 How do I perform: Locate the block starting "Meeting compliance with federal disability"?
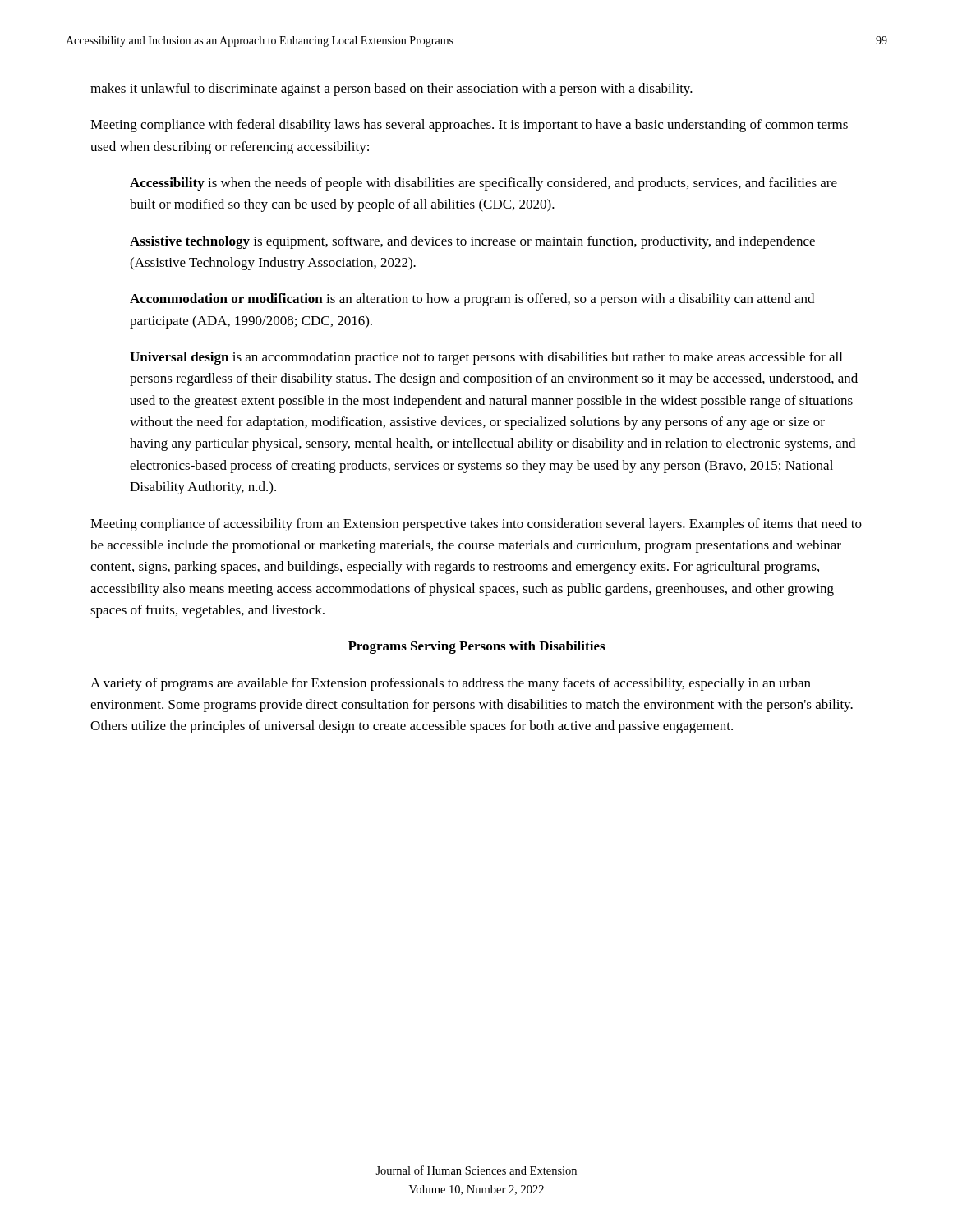(x=469, y=136)
